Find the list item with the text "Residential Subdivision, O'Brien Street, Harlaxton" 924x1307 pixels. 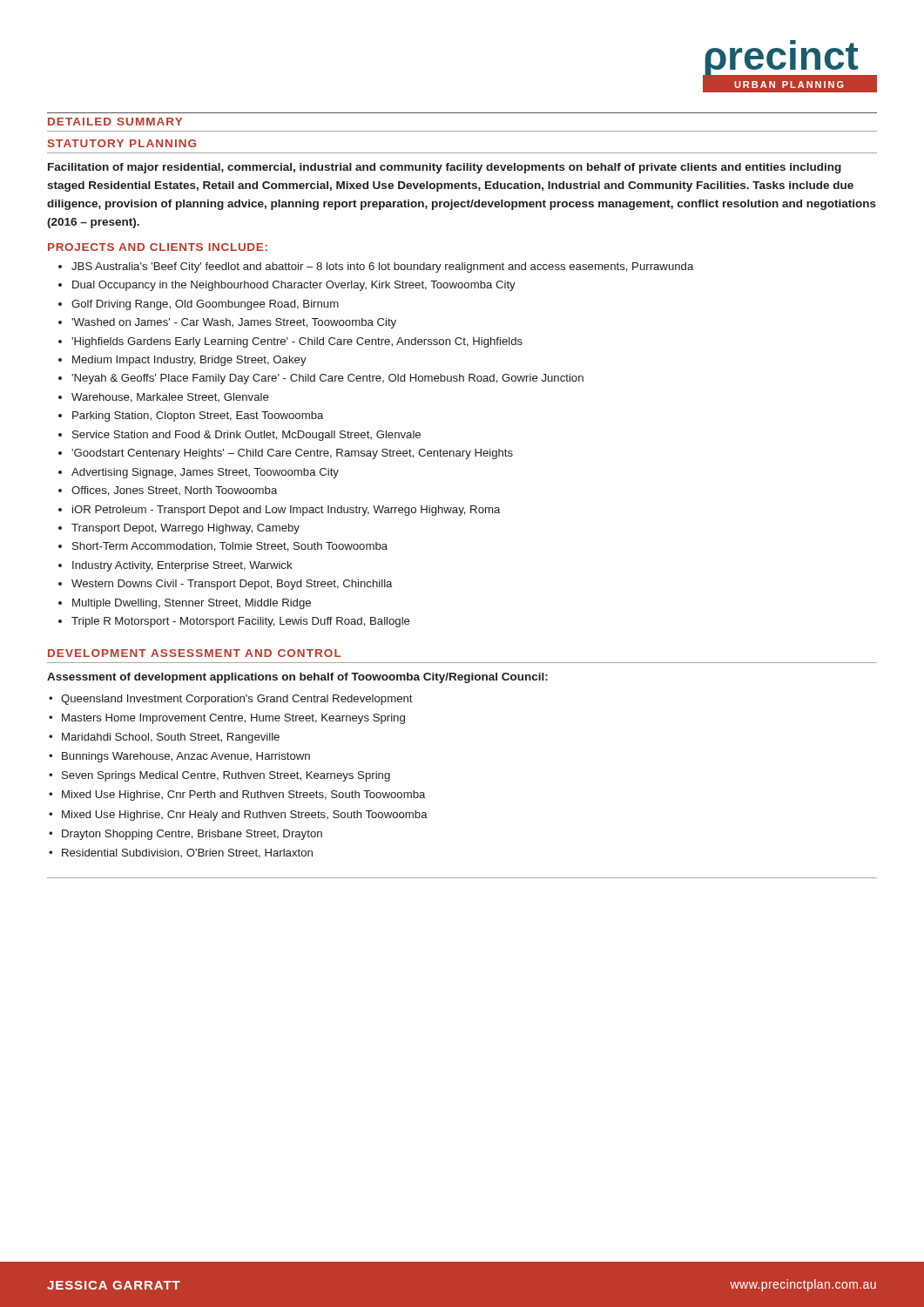[x=187, y=852]
